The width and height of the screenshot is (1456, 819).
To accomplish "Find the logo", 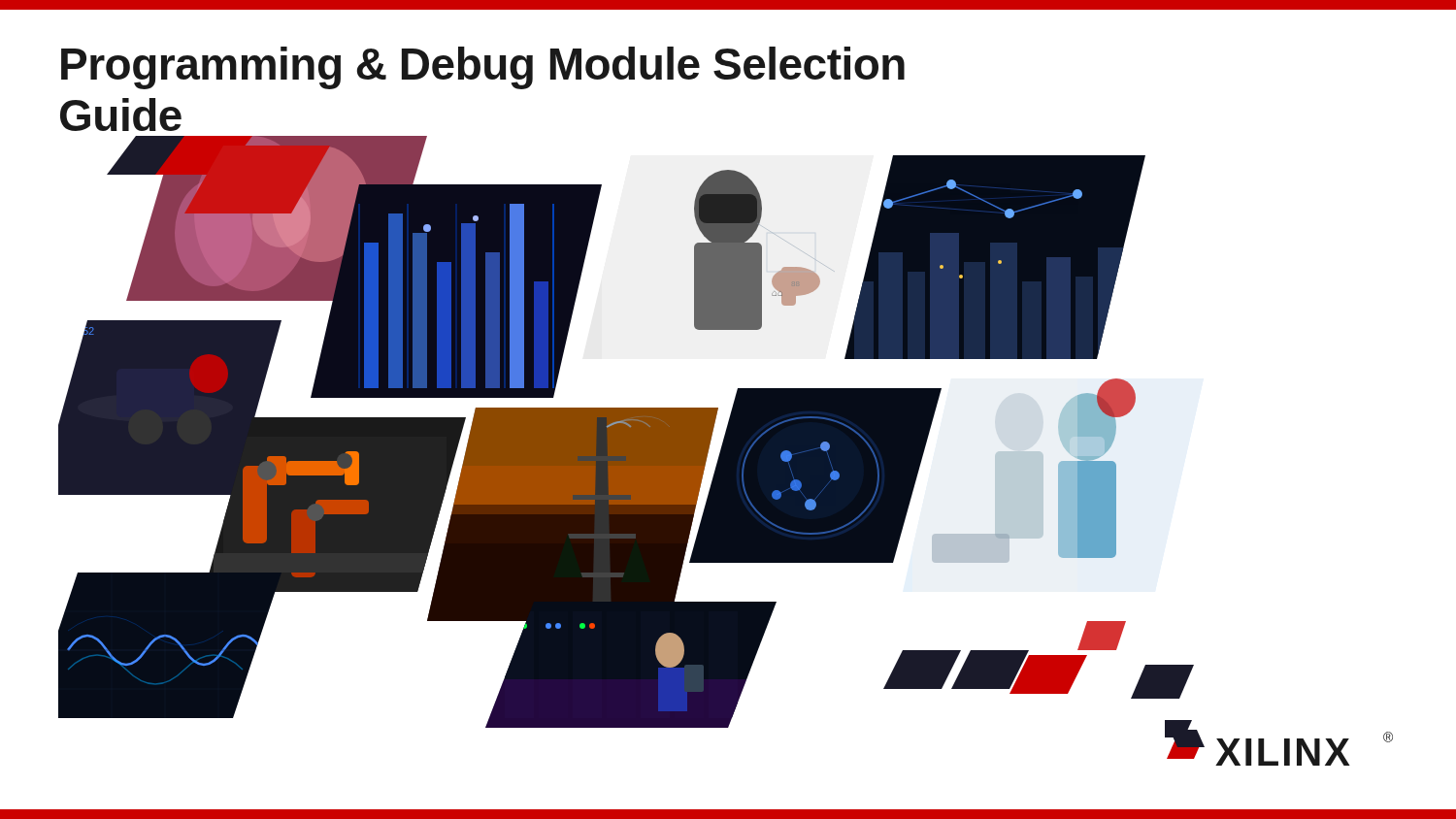I will tap(1281, 751).
